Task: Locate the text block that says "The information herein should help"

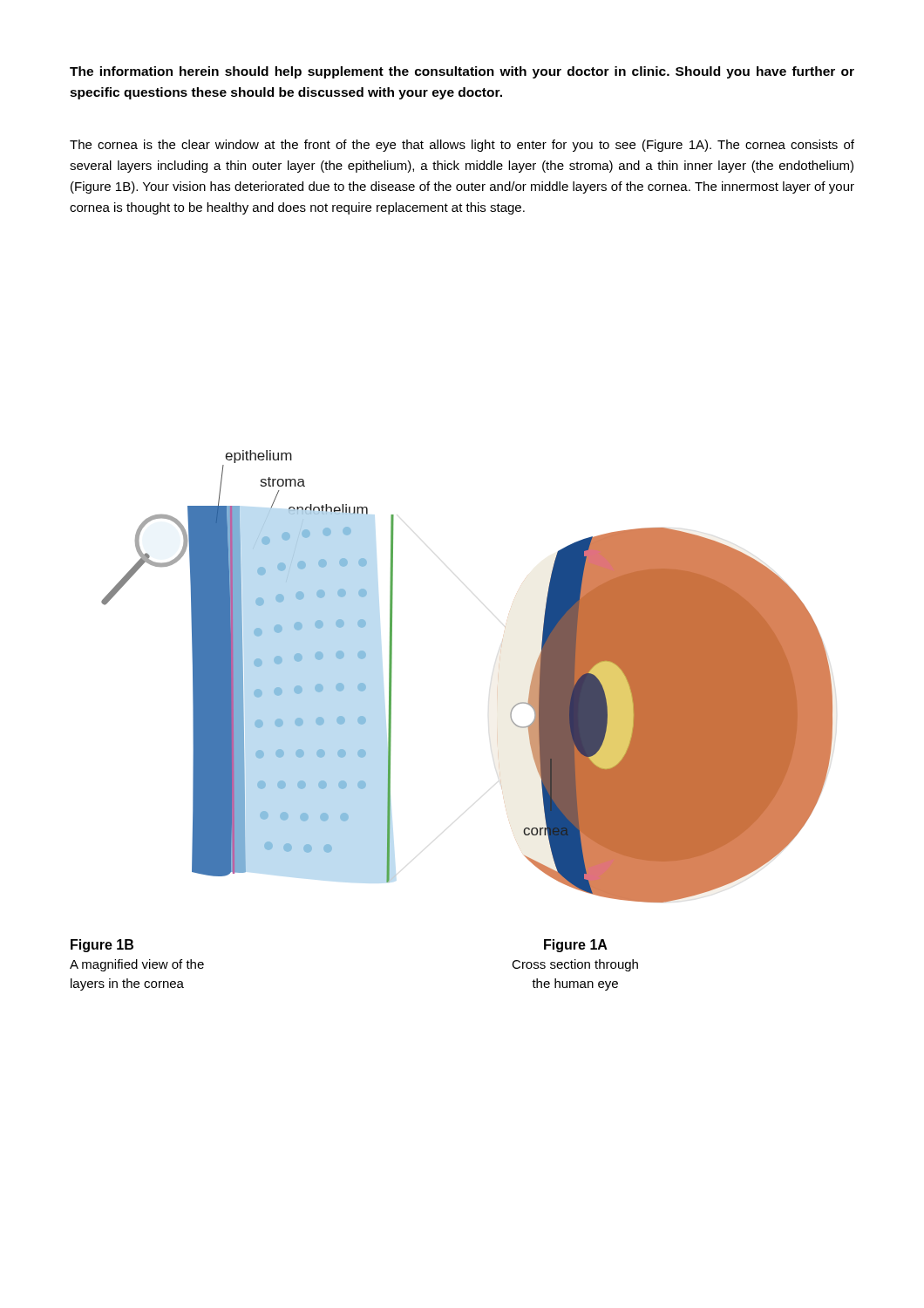Action: click(462, 82)
